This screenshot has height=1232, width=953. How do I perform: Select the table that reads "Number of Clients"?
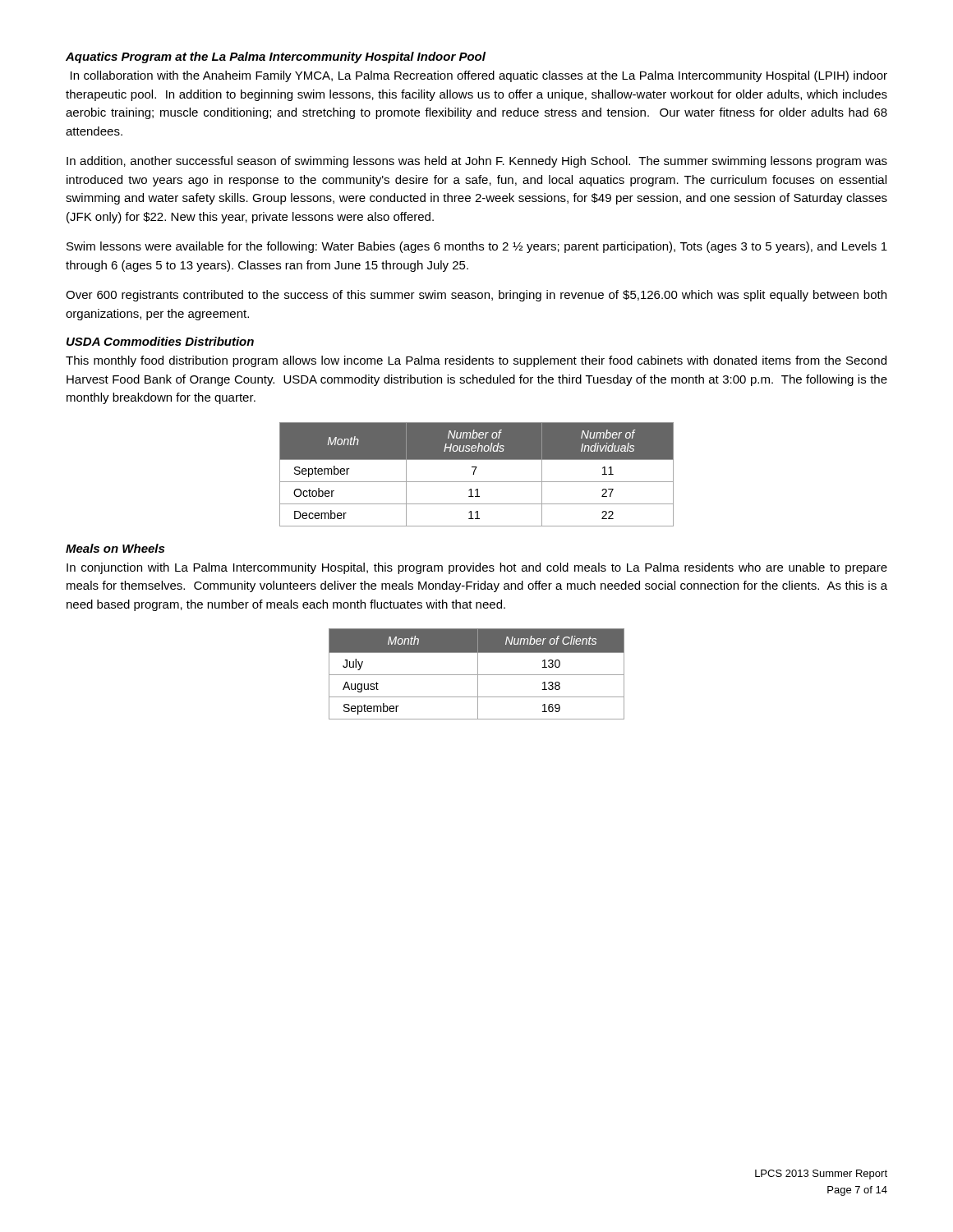coord(476,674)
